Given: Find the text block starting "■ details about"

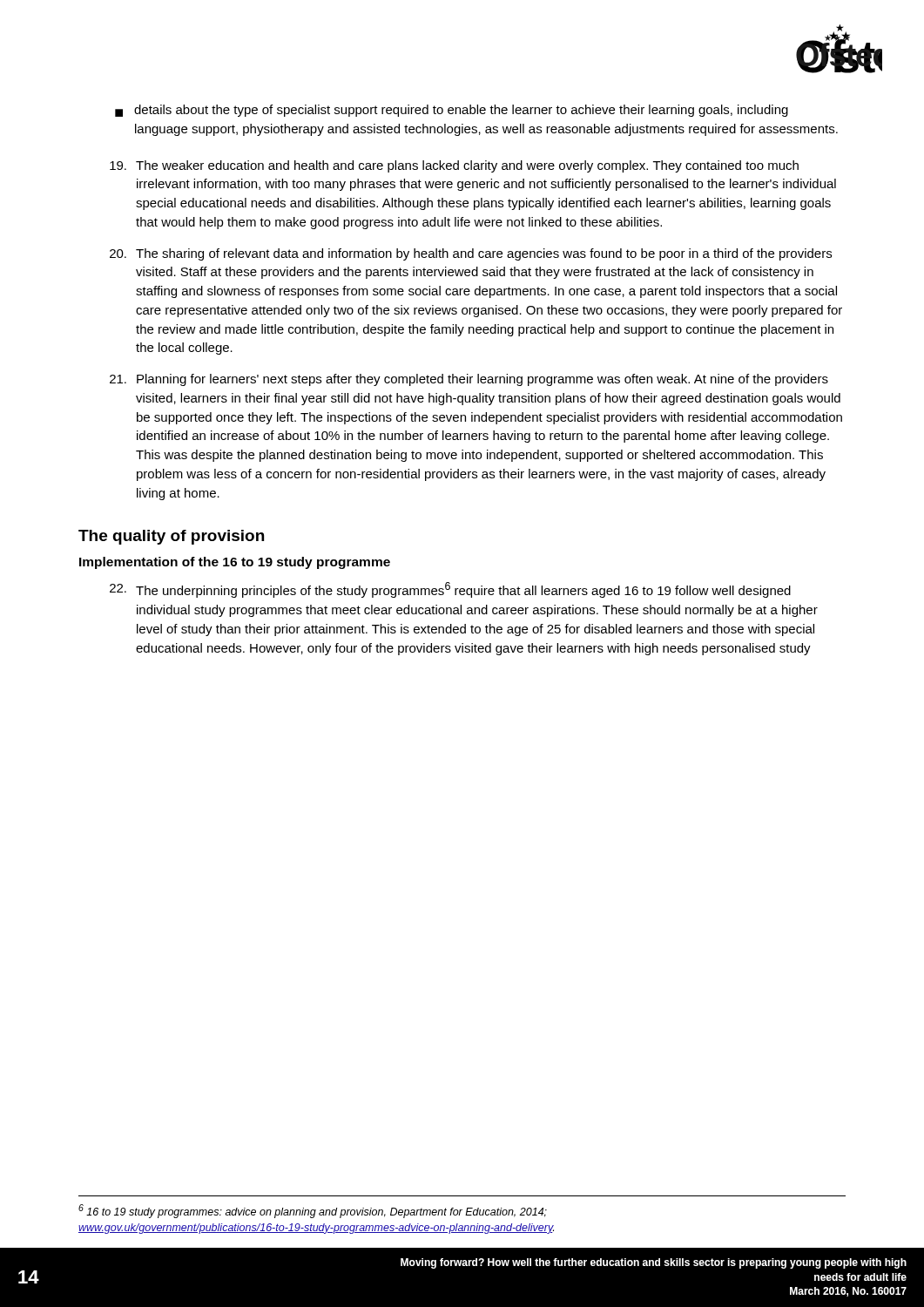Looking at the screenshot, I should pyautogui.click(x=462, y=119).
